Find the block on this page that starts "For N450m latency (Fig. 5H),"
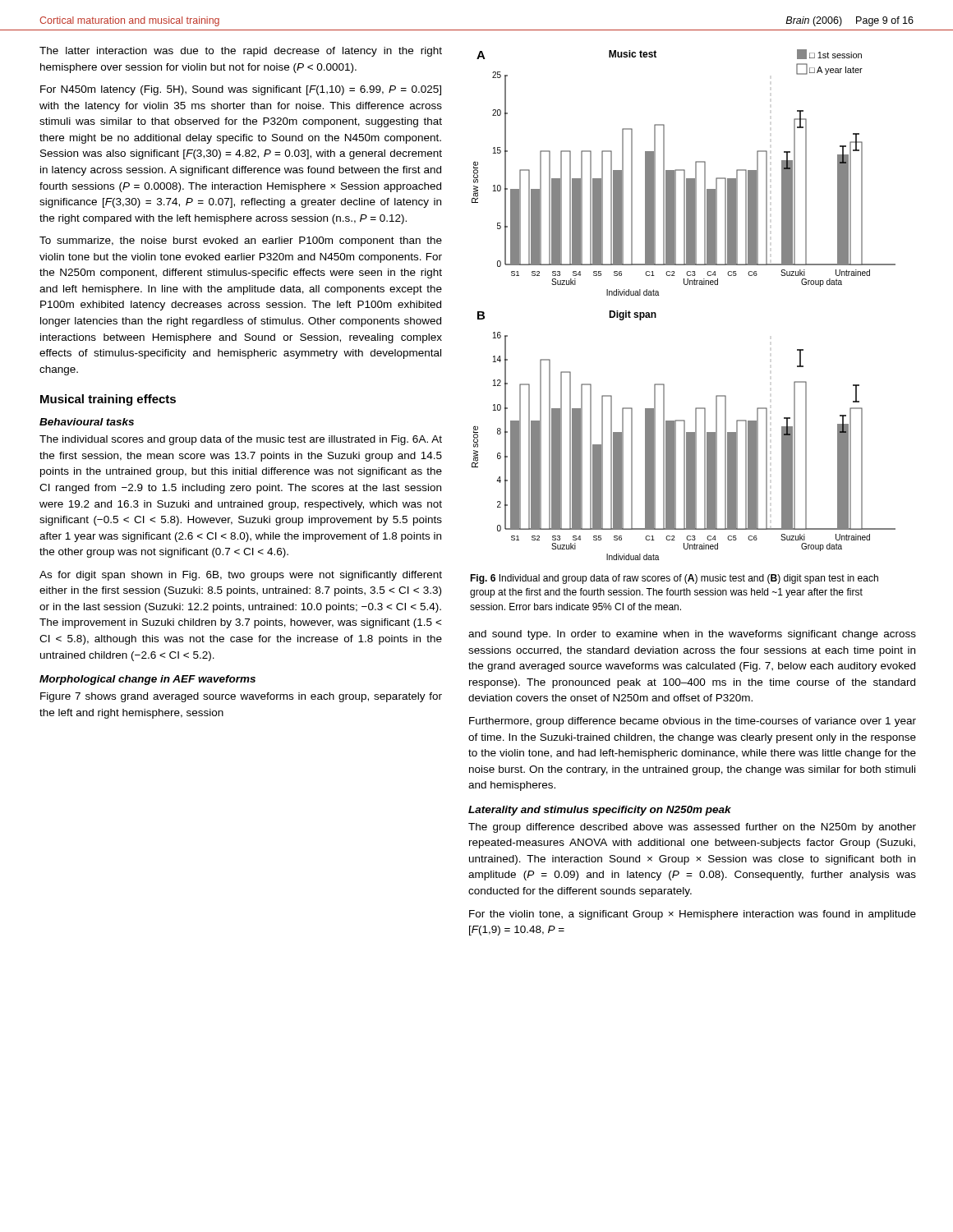 [x=241, y=154]
